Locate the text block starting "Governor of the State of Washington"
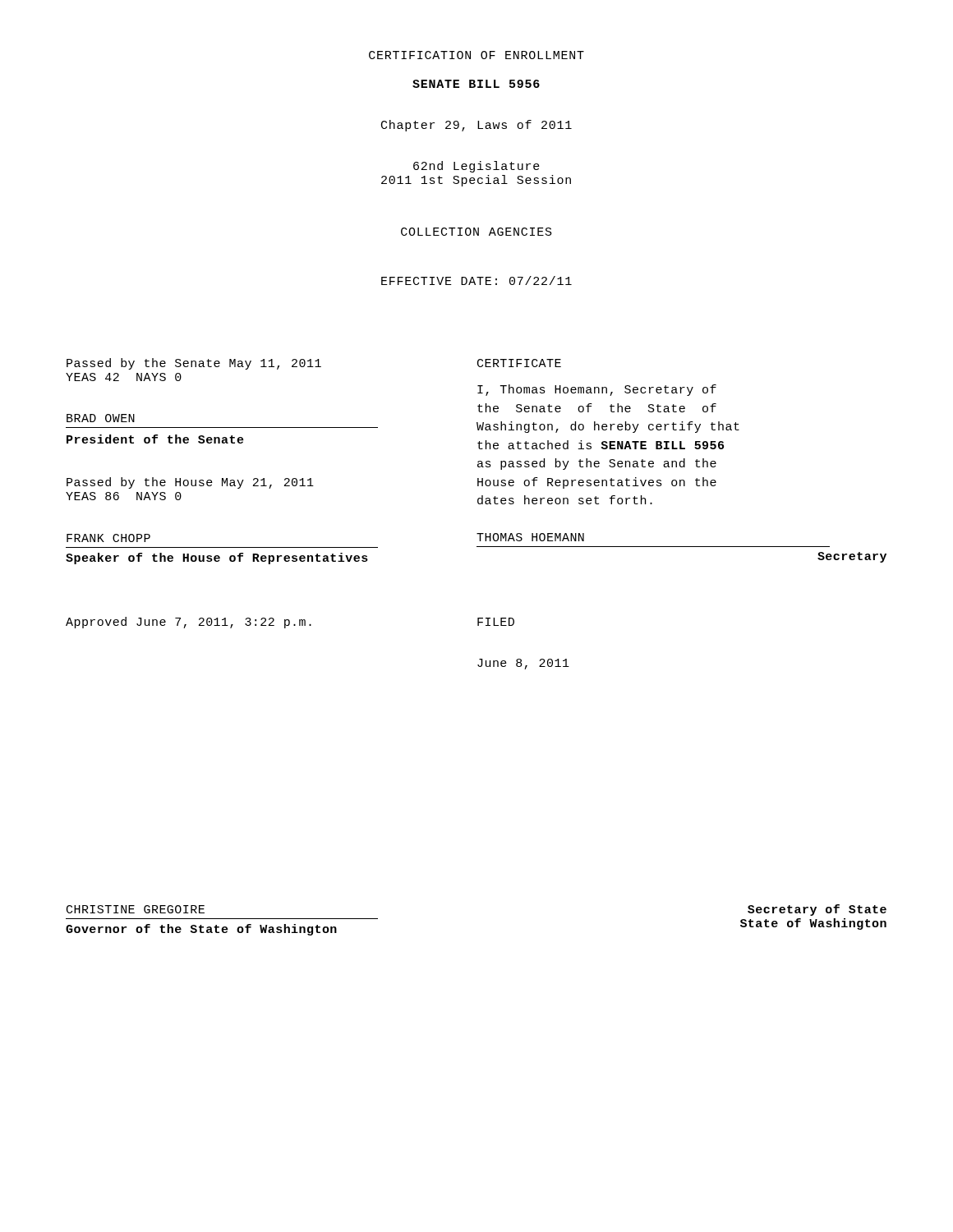 click(x=202, y=930)
